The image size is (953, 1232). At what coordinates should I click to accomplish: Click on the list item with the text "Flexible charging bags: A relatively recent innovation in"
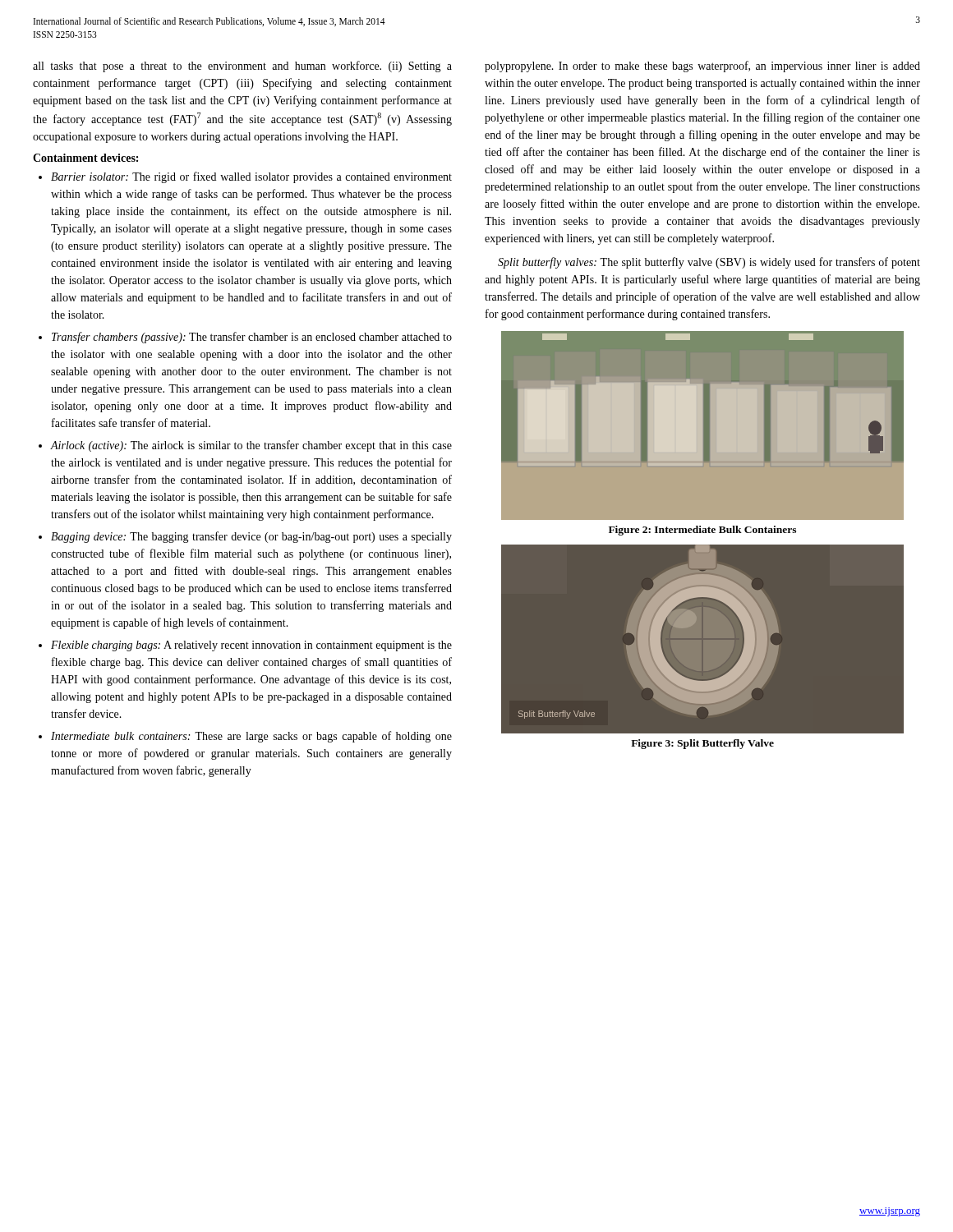pyautogui.click(x=251, y=679)
